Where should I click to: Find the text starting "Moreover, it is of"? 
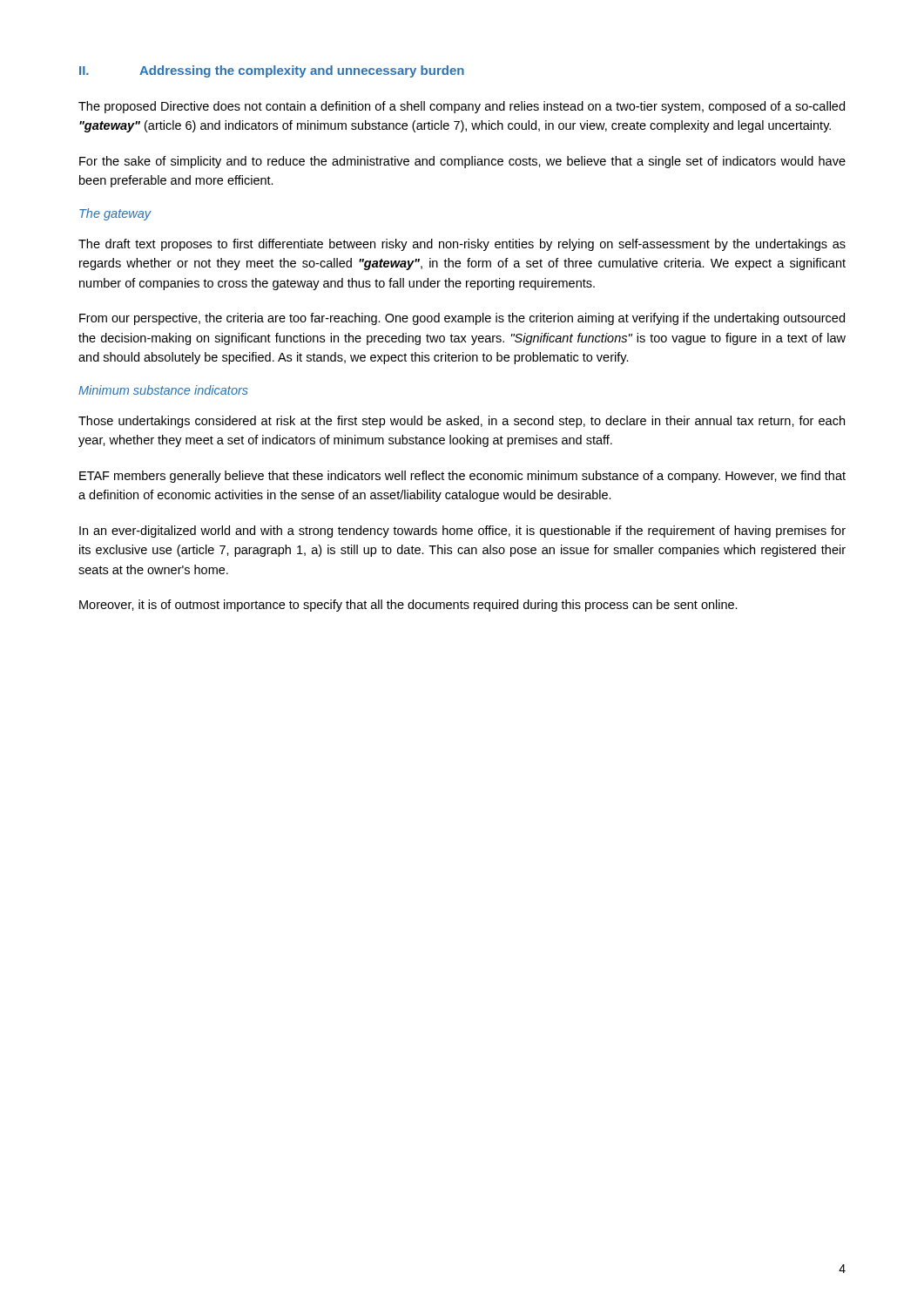(408, 605)
